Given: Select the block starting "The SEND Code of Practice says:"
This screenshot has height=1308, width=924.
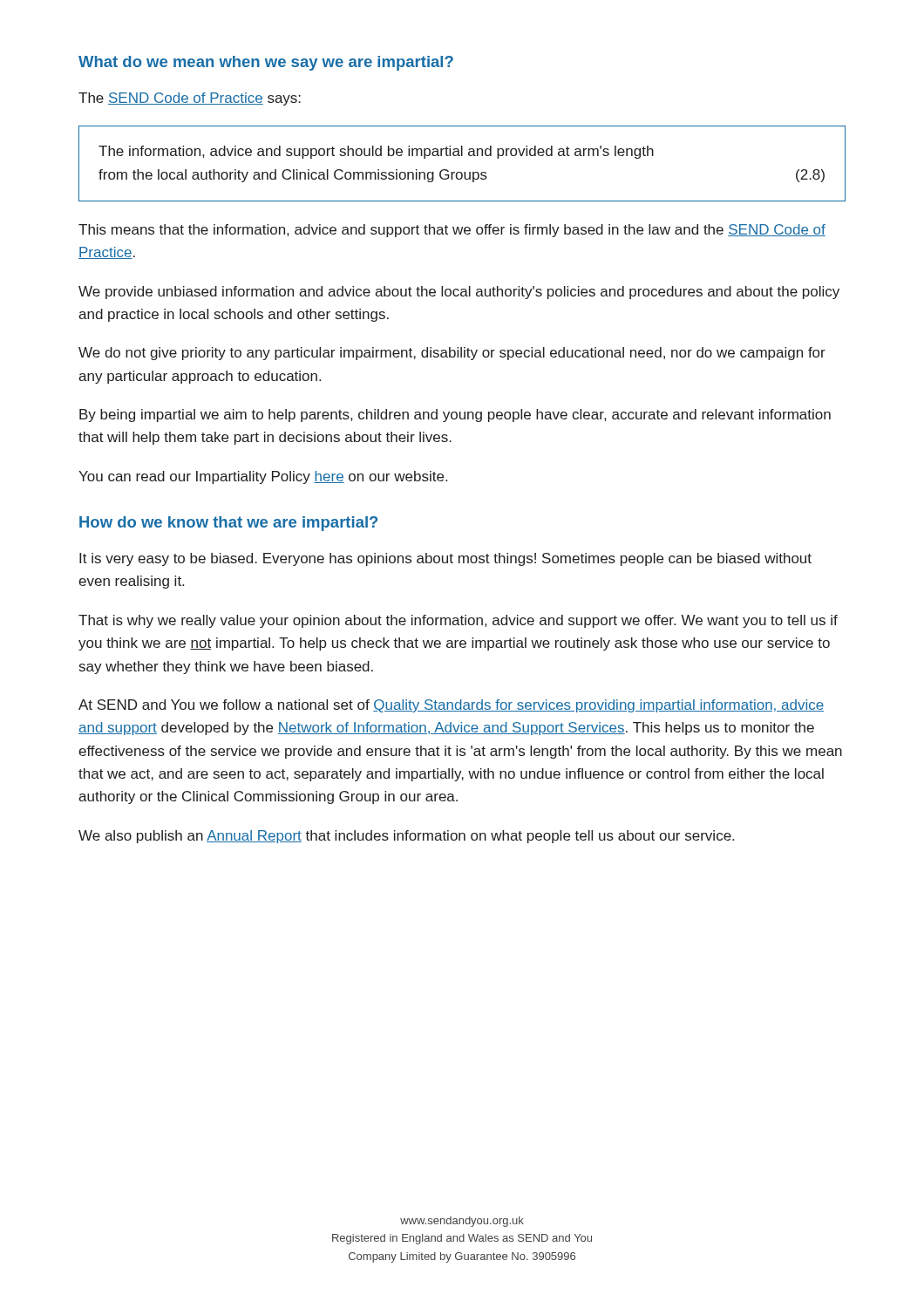Looking at the screenshot, I should 190,98.
